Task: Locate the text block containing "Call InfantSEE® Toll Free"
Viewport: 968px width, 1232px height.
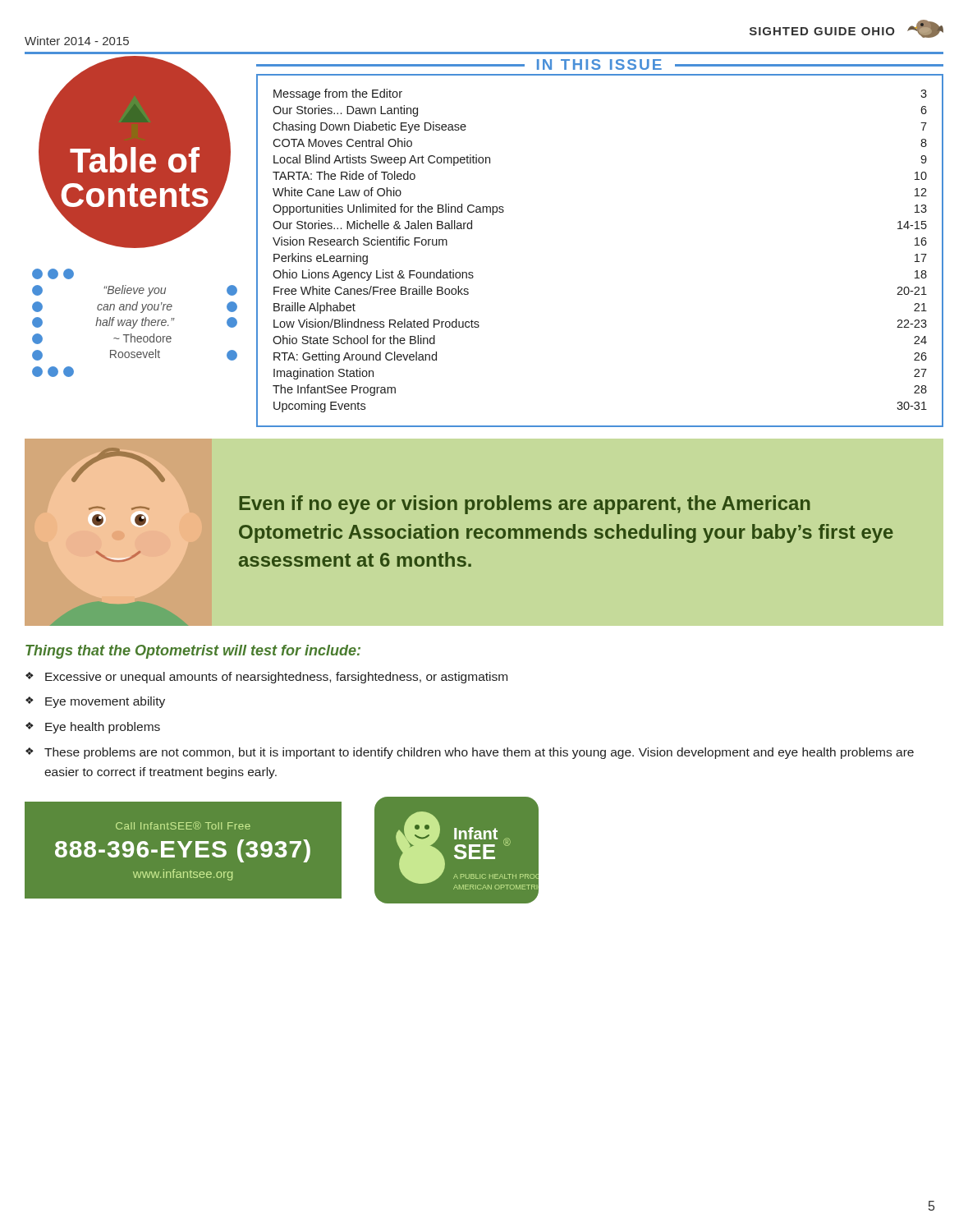Action: coord(183,850)
